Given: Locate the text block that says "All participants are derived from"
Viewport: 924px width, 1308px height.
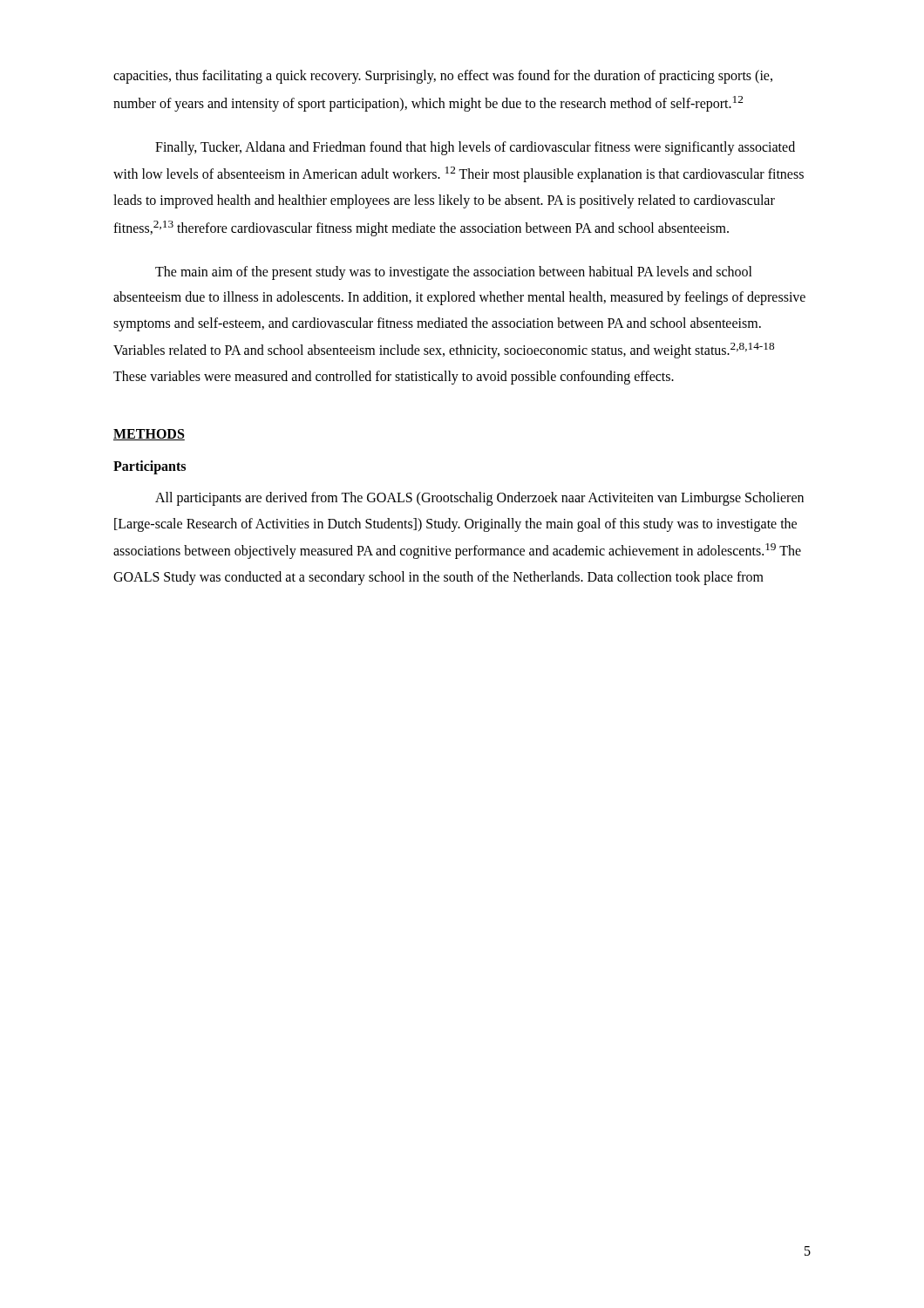Looking at the screenshot, I should point(462,538).
